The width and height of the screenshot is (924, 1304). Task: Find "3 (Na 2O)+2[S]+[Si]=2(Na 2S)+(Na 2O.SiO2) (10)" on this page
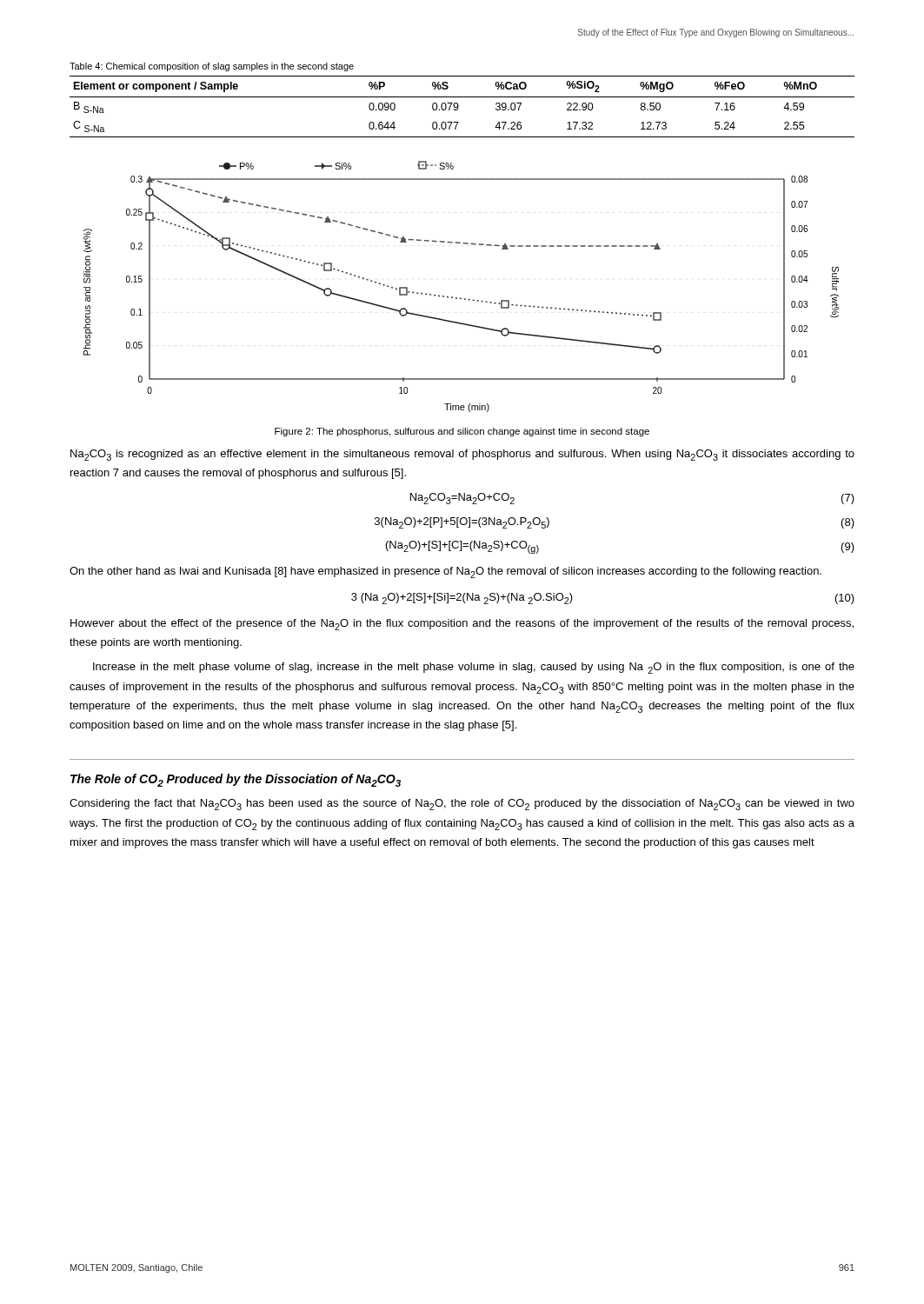(x=464, y=599)
